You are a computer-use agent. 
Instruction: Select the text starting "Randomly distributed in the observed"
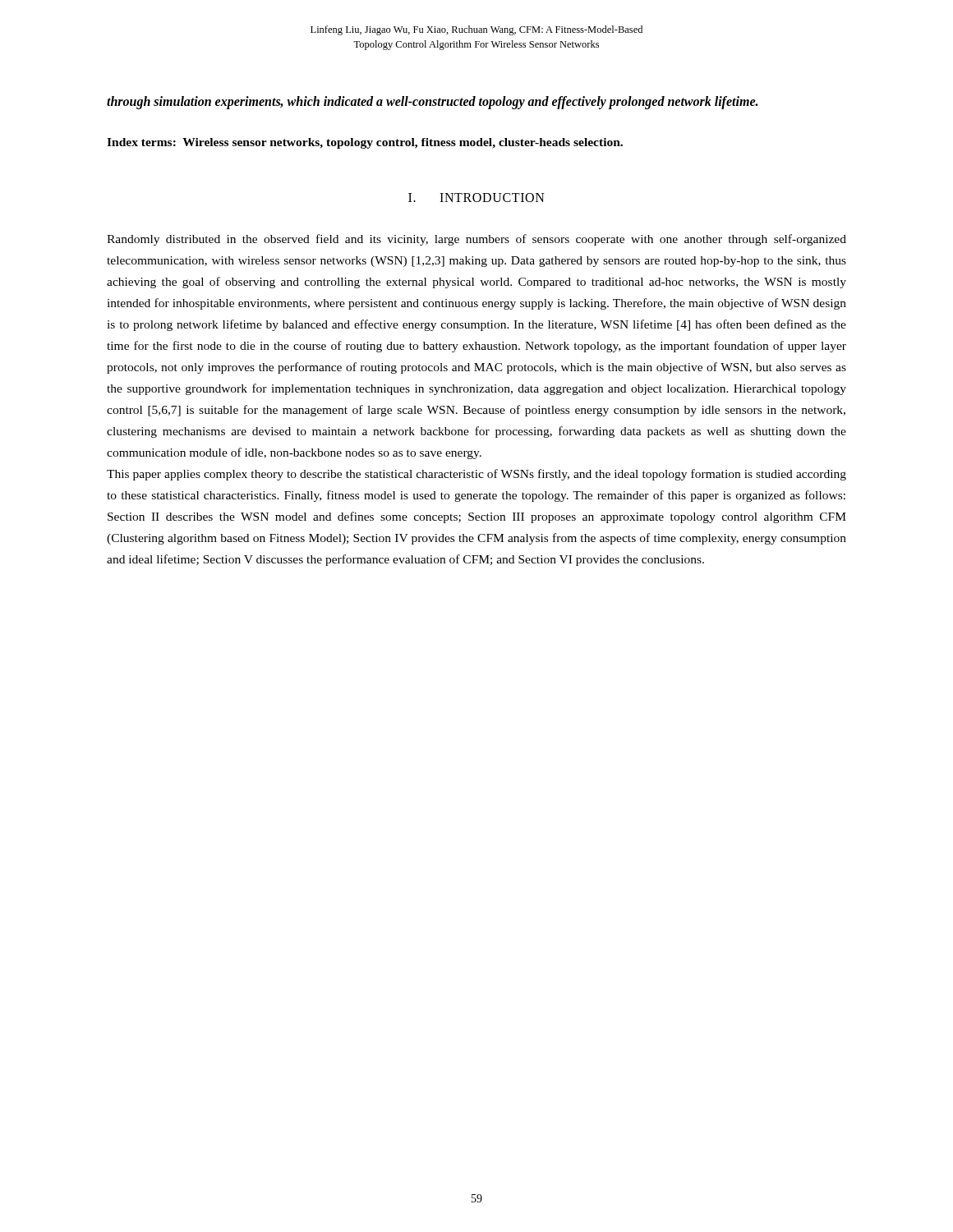coord(476,399)
